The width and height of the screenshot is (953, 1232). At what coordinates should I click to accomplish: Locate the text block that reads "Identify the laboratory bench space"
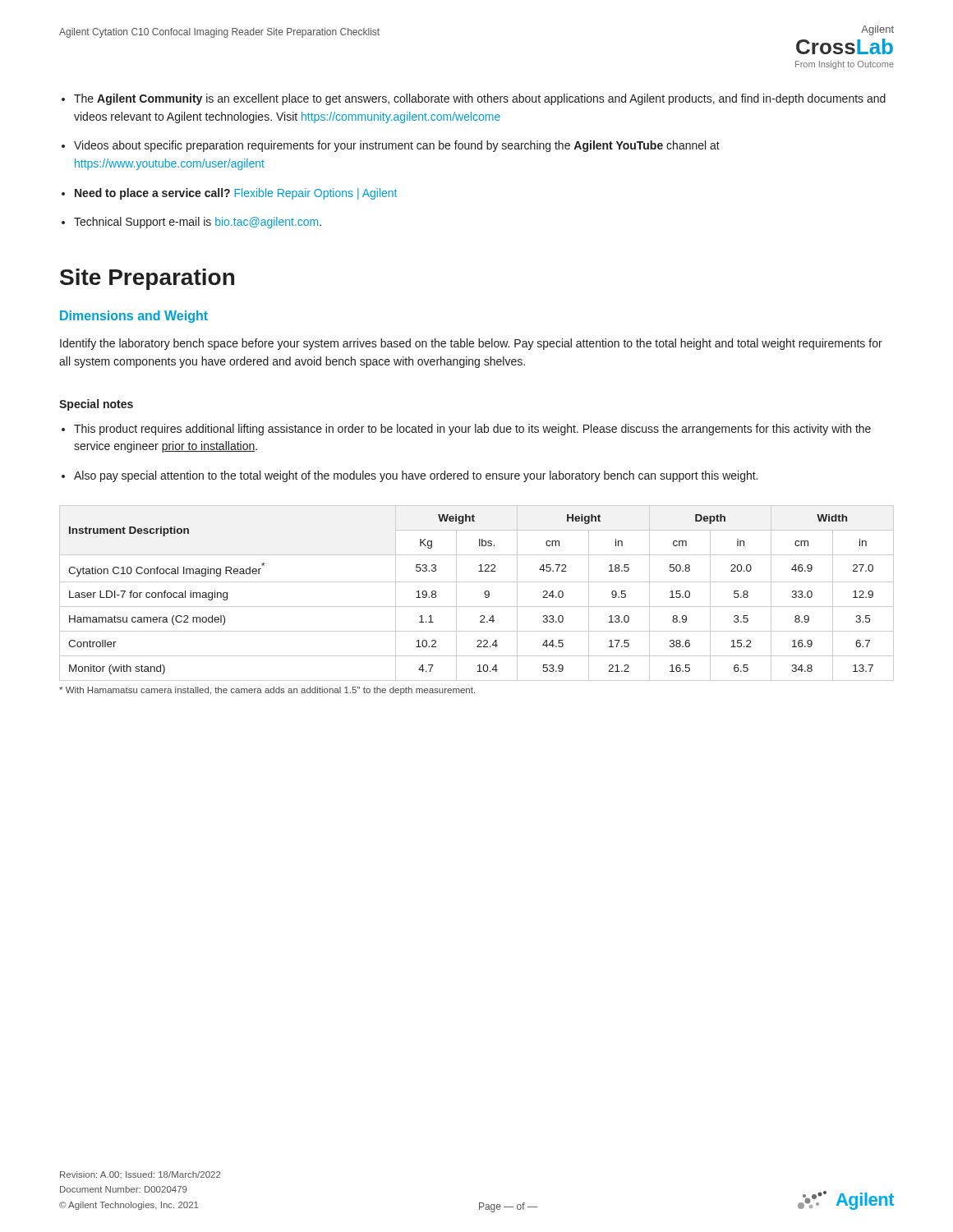[x=471, y=352]
